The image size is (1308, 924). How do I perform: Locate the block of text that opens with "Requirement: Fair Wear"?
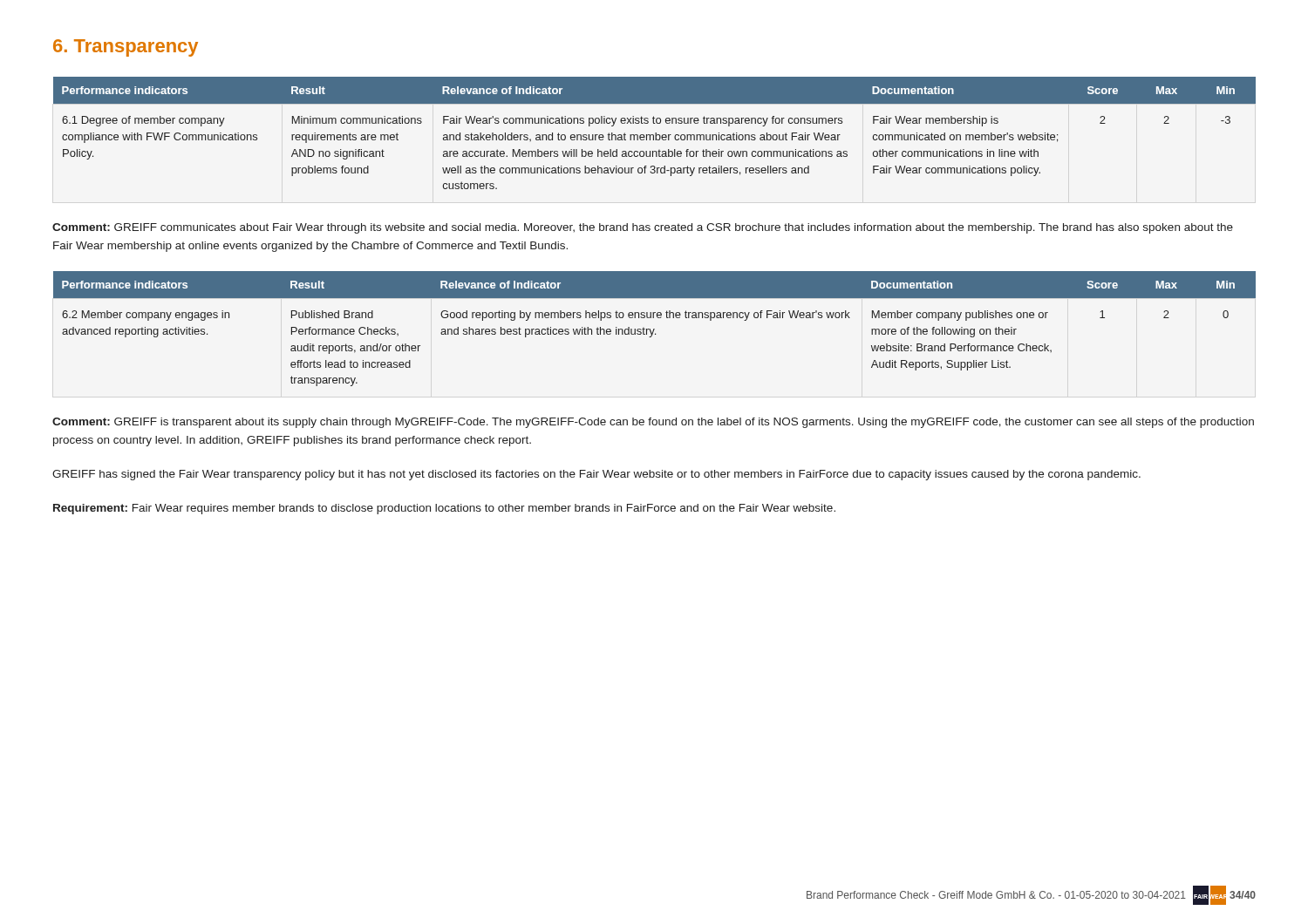(x=654, y=509)
